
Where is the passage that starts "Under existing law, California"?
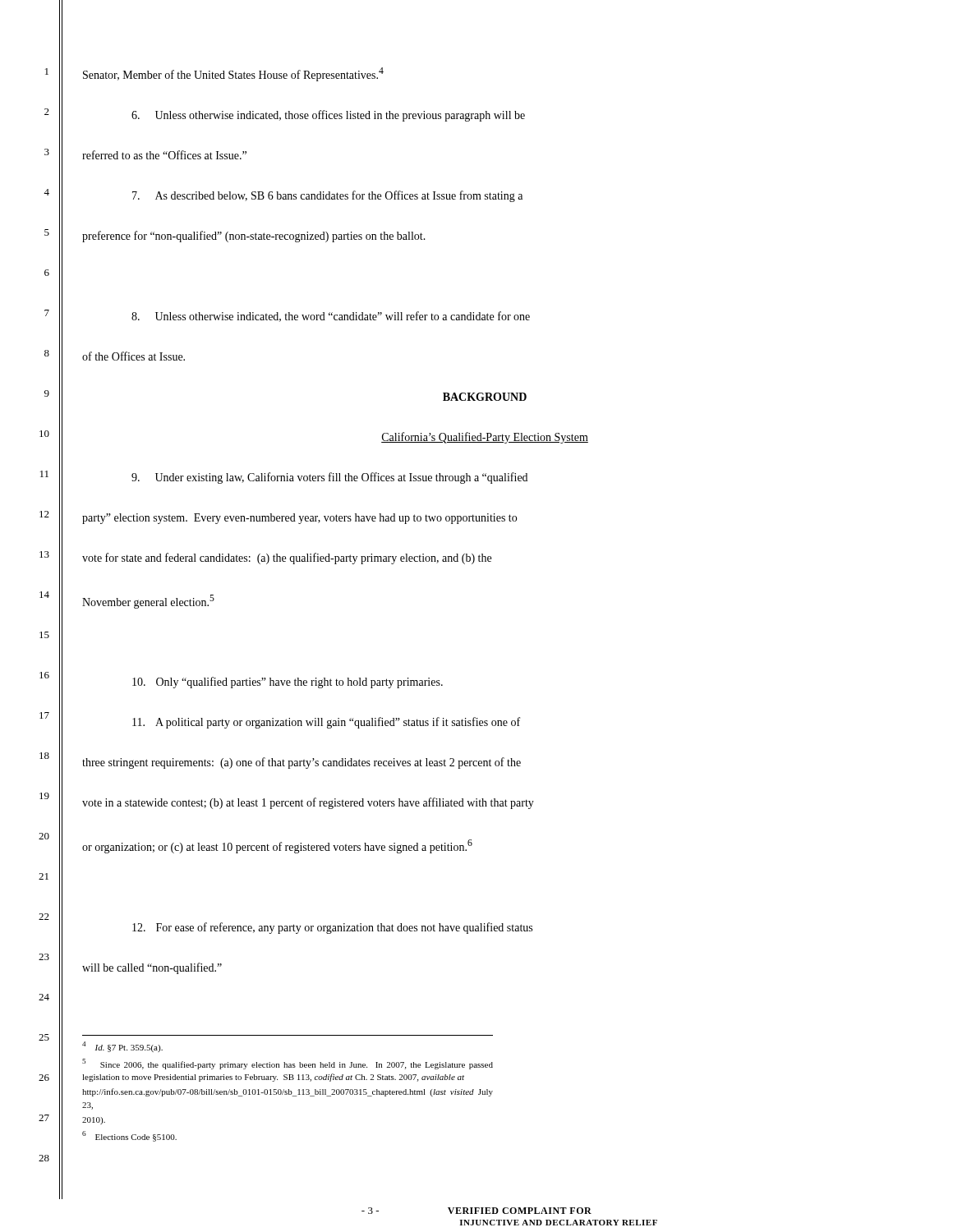[330, 477]
